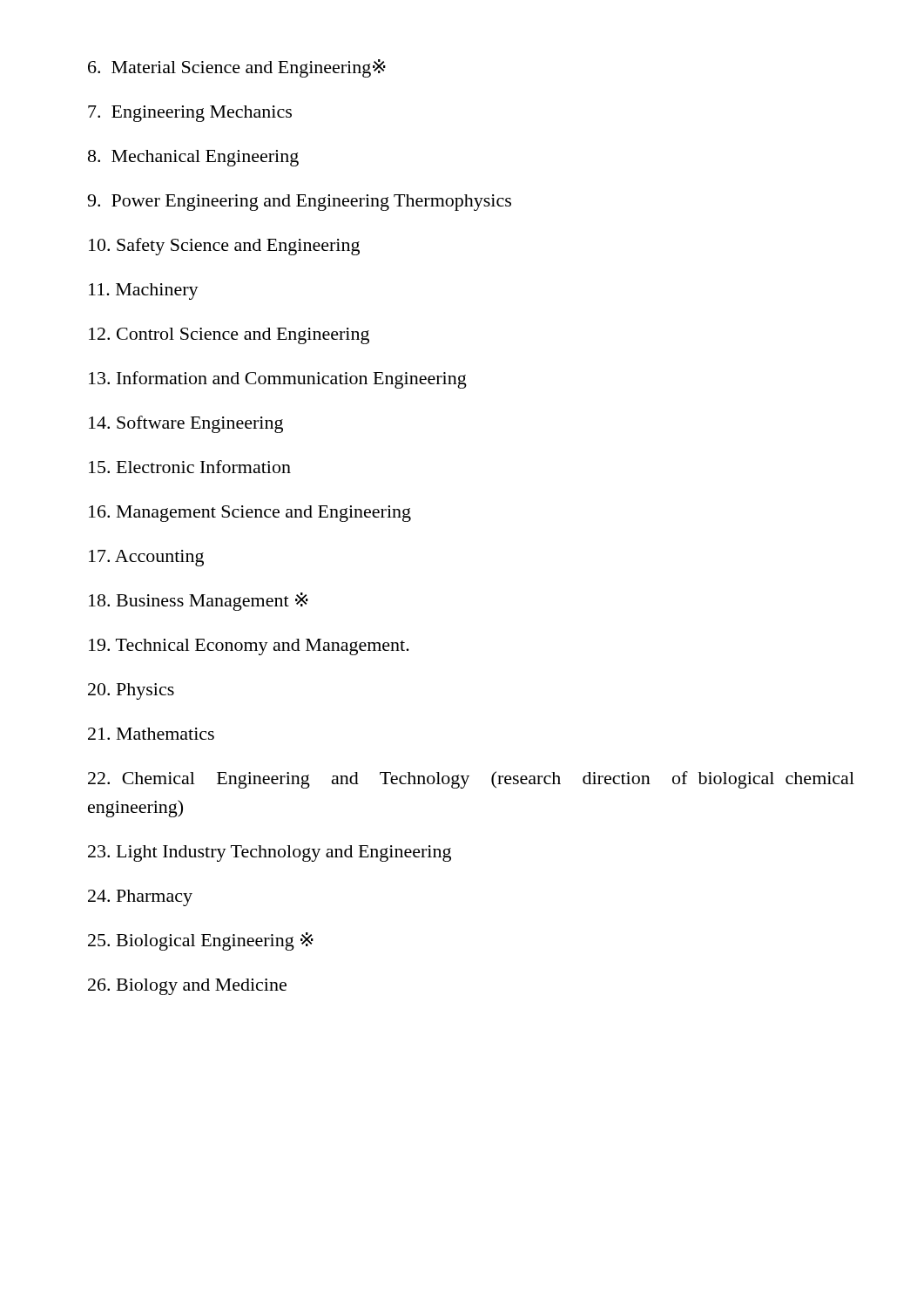
Task: Point to "20. Physics"
Action: (131, 689)
